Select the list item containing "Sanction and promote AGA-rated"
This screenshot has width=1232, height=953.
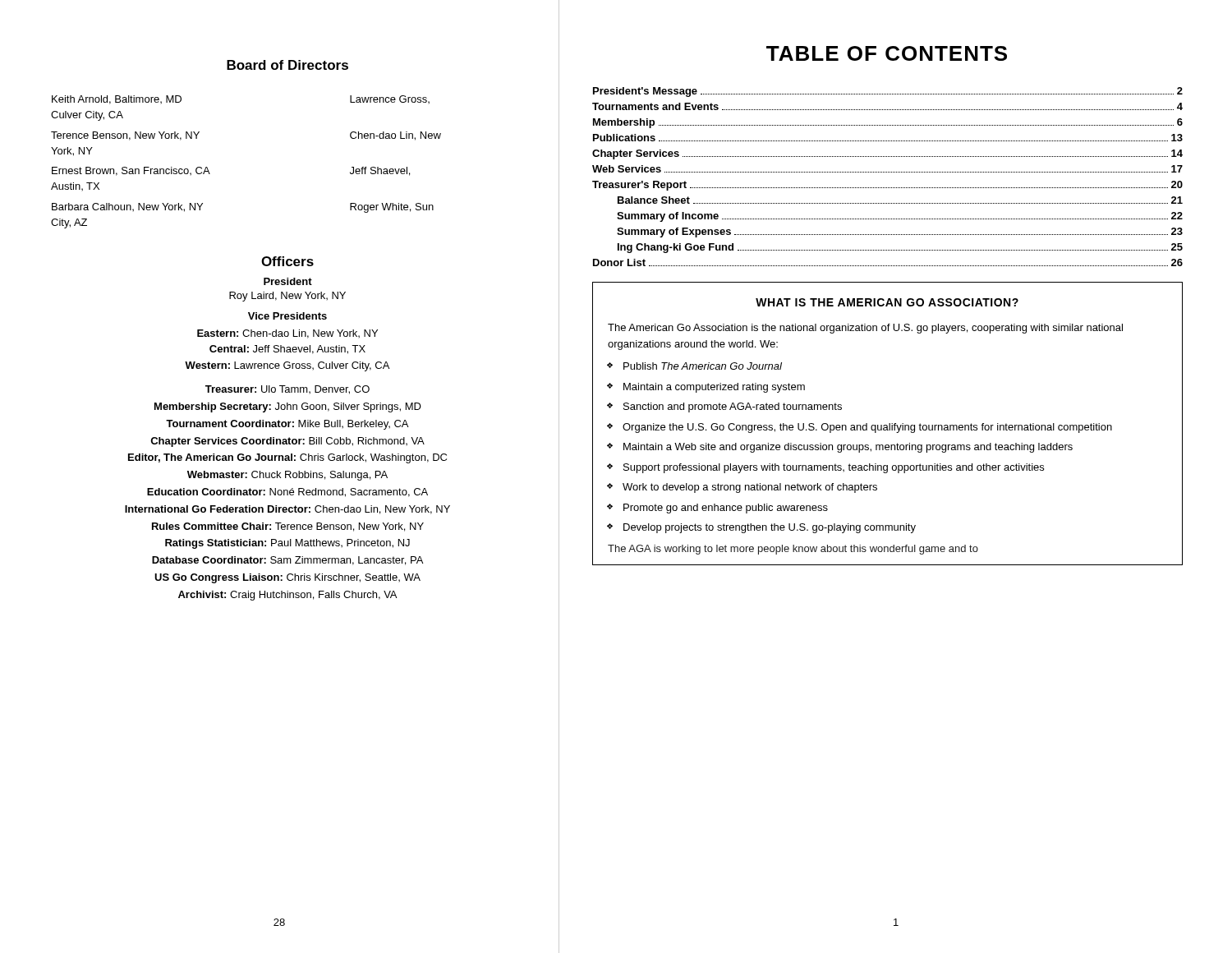[x=732, y=406]
